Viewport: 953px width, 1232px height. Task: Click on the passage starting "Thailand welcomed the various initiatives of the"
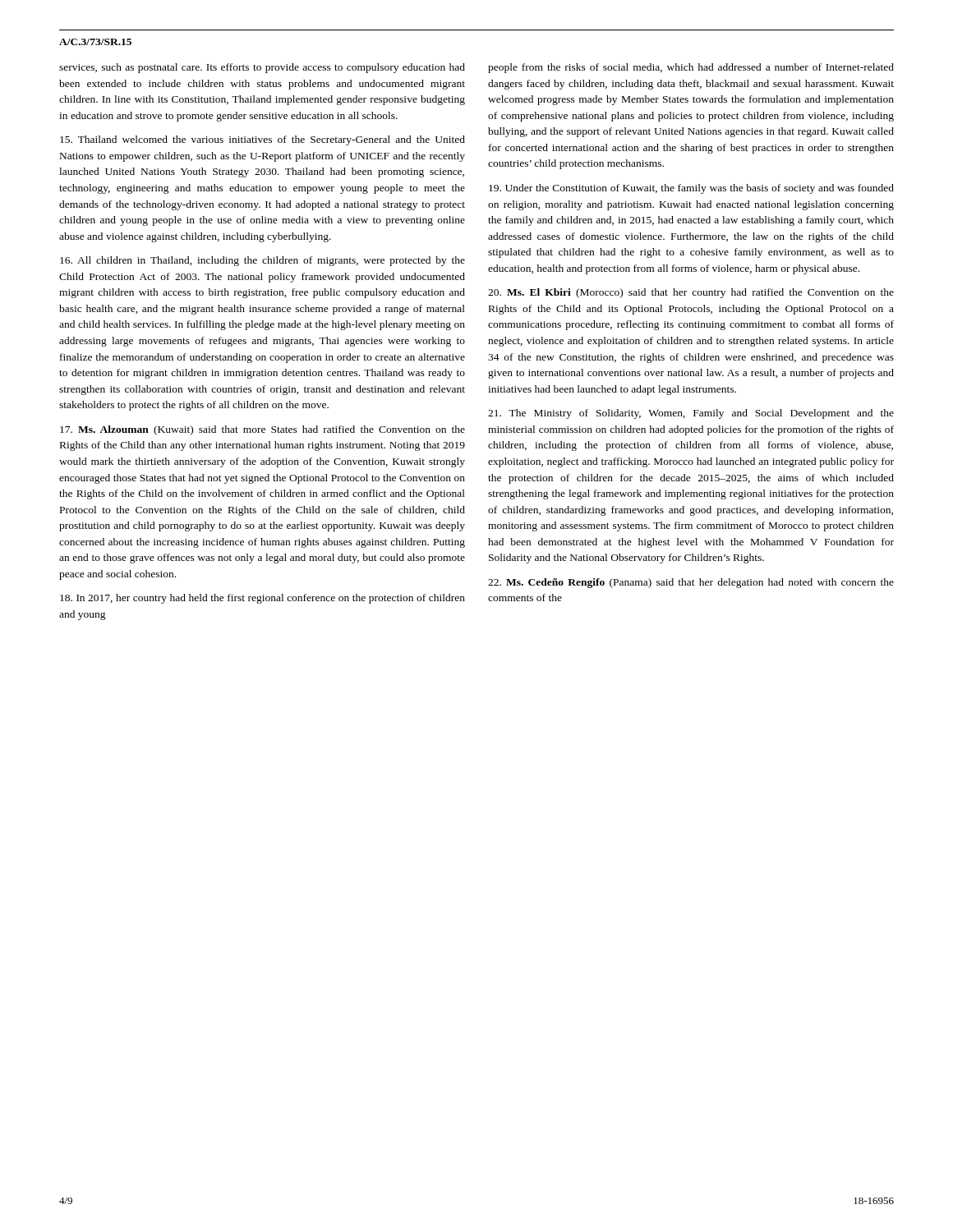point(262,188)
